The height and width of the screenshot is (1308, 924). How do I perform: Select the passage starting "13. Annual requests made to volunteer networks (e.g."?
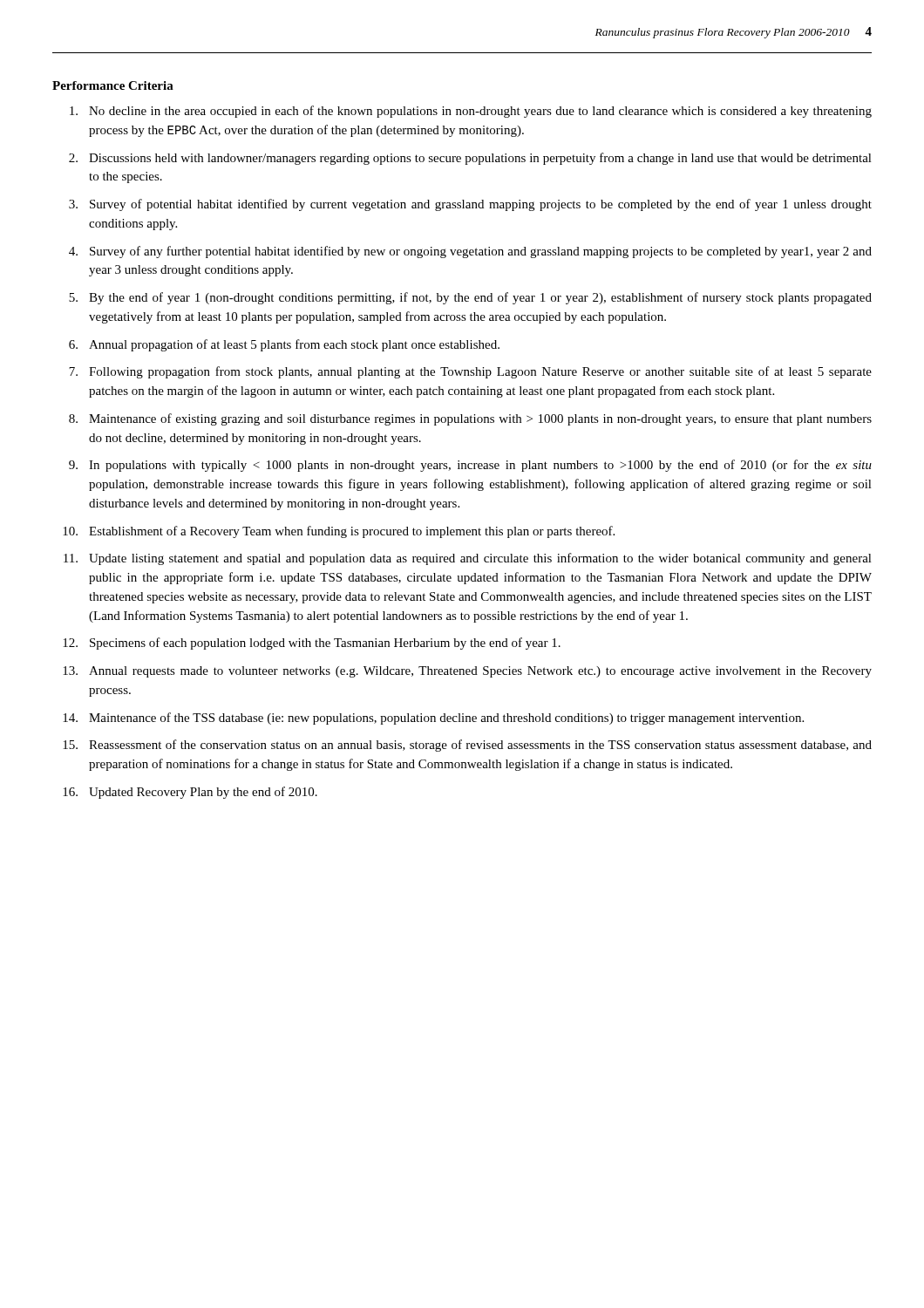[x=462, y=681]
